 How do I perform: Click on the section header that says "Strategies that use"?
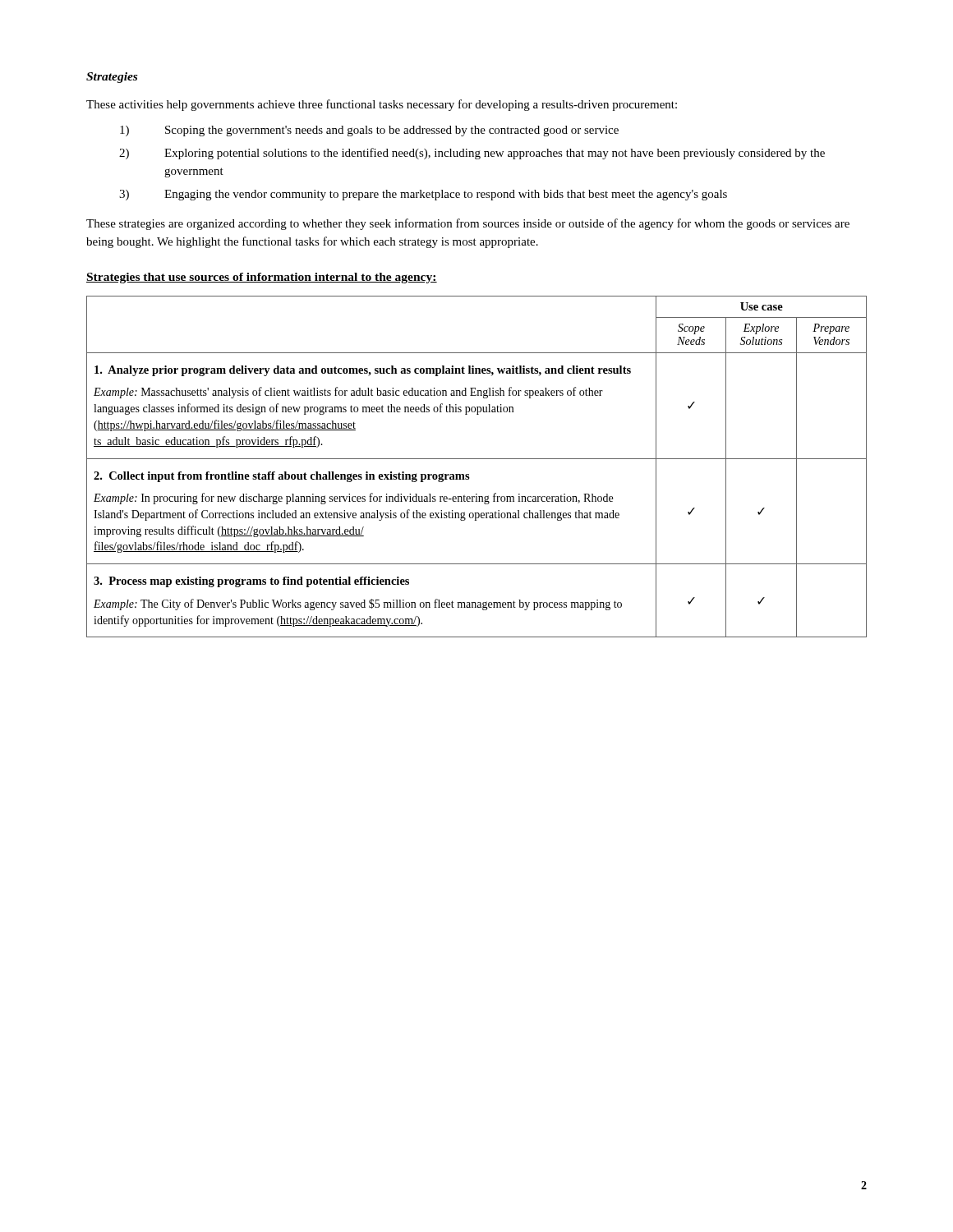[x=262, y=278]
